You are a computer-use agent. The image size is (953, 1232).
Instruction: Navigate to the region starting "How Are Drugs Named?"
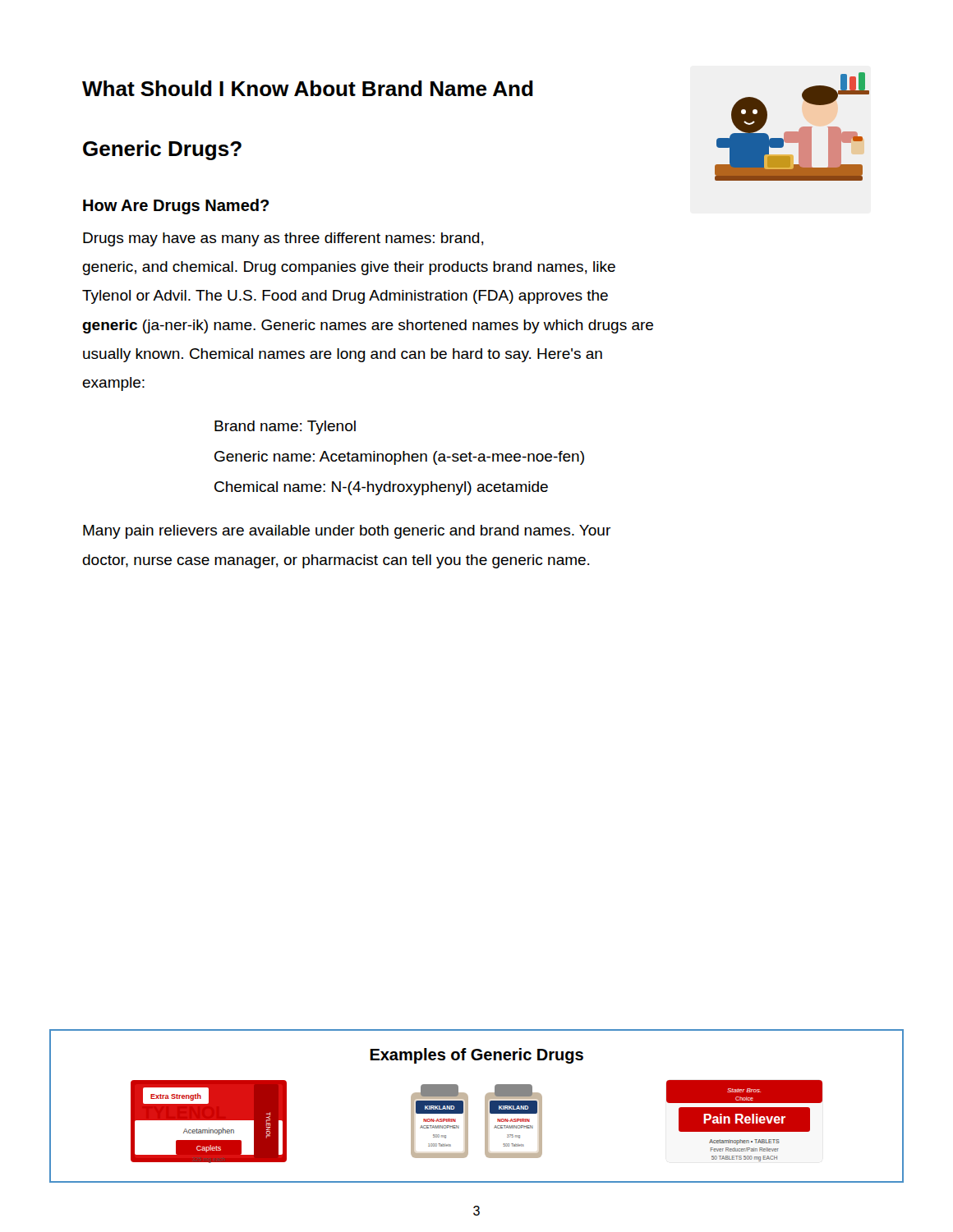176,205
